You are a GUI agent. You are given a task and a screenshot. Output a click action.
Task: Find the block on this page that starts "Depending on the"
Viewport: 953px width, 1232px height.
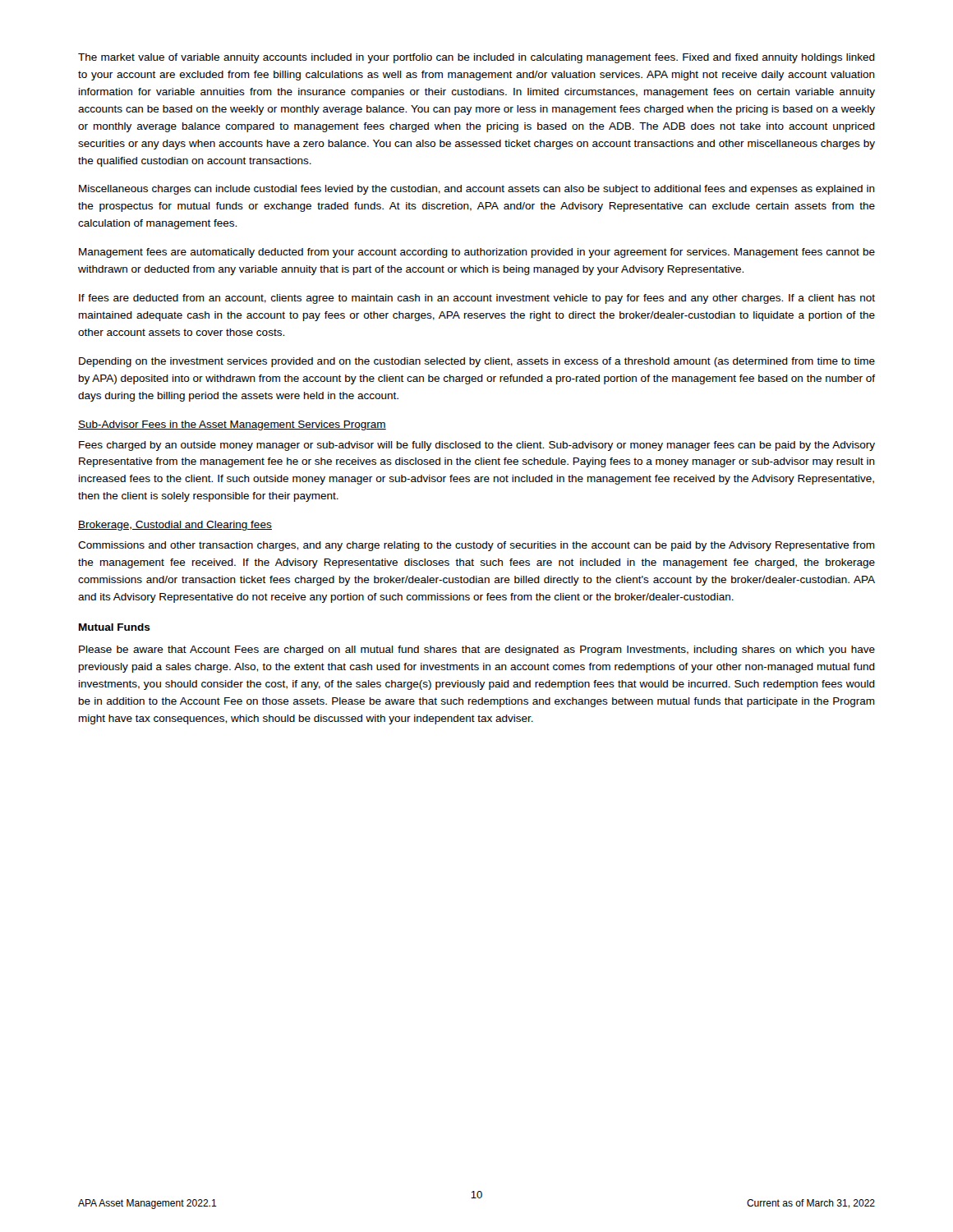click(476, 378)
